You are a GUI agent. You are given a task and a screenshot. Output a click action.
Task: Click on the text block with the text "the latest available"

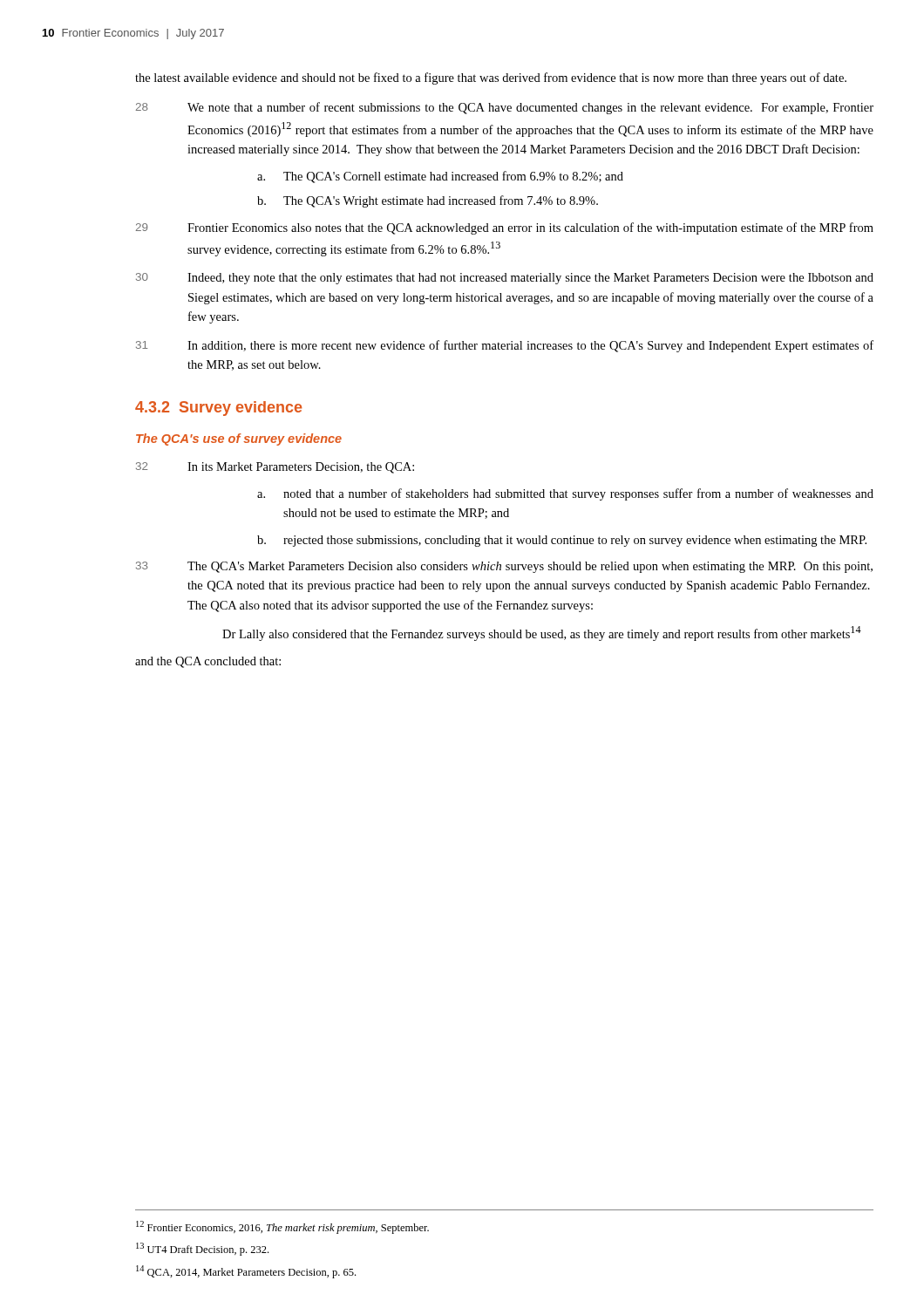pos(491,78)
